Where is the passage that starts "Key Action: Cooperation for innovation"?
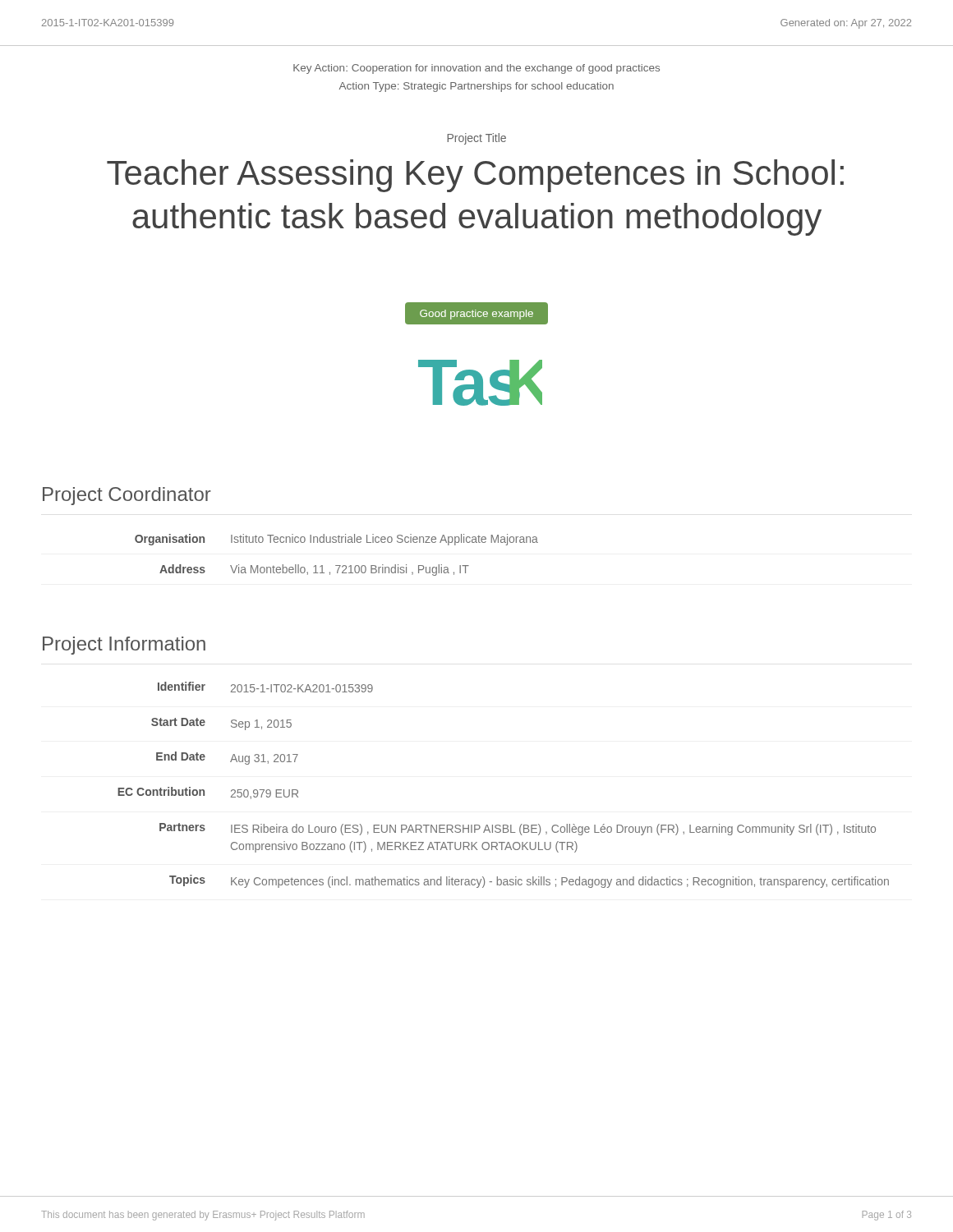This screenshot has height=1232, width=953. [476, 77]
